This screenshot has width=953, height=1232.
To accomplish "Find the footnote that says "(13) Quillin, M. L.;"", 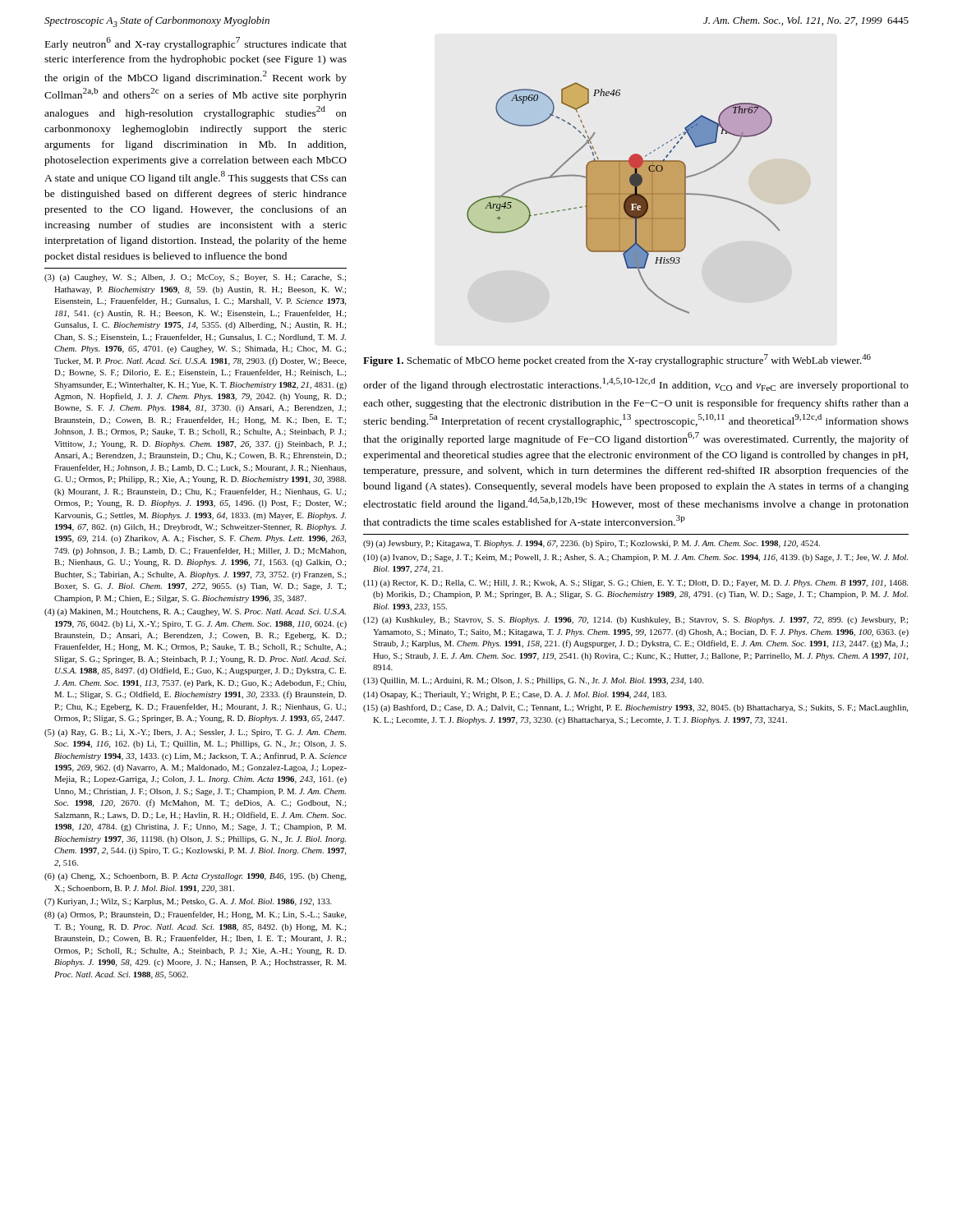I will [636, 681].
